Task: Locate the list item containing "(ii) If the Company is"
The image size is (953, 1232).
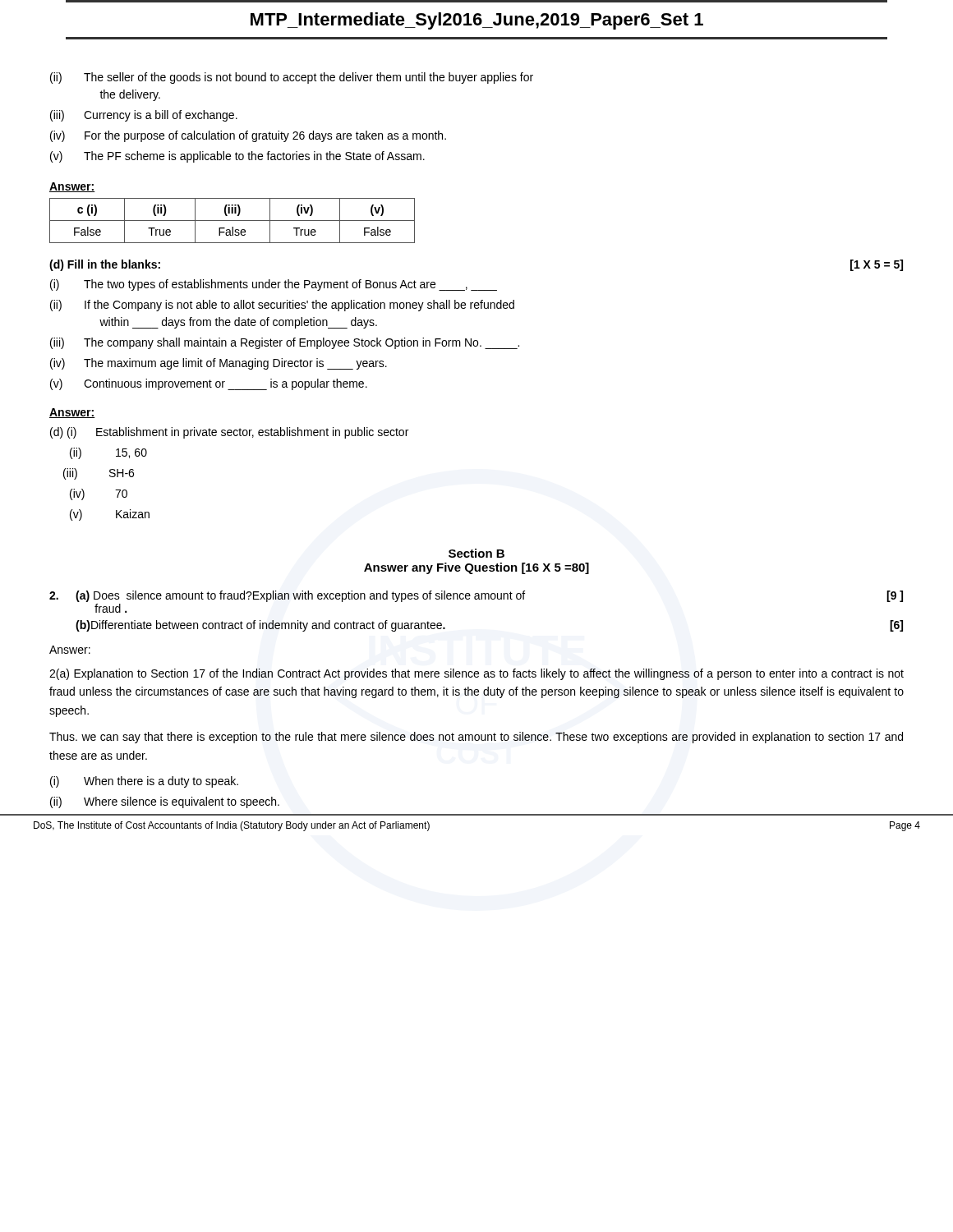Action: [x=476, y=314]
